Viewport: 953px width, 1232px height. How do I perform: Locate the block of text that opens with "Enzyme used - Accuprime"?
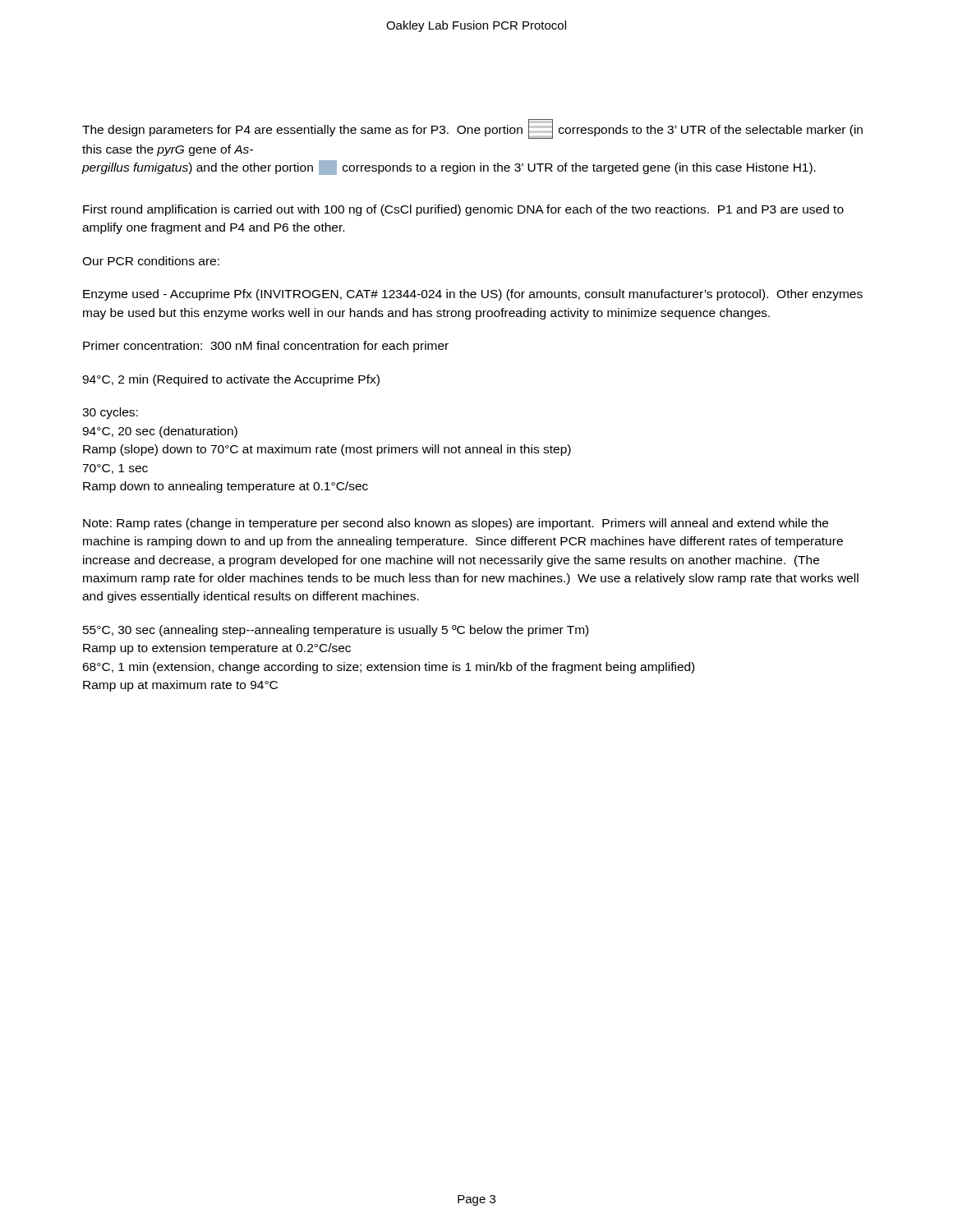click(472, 303)
